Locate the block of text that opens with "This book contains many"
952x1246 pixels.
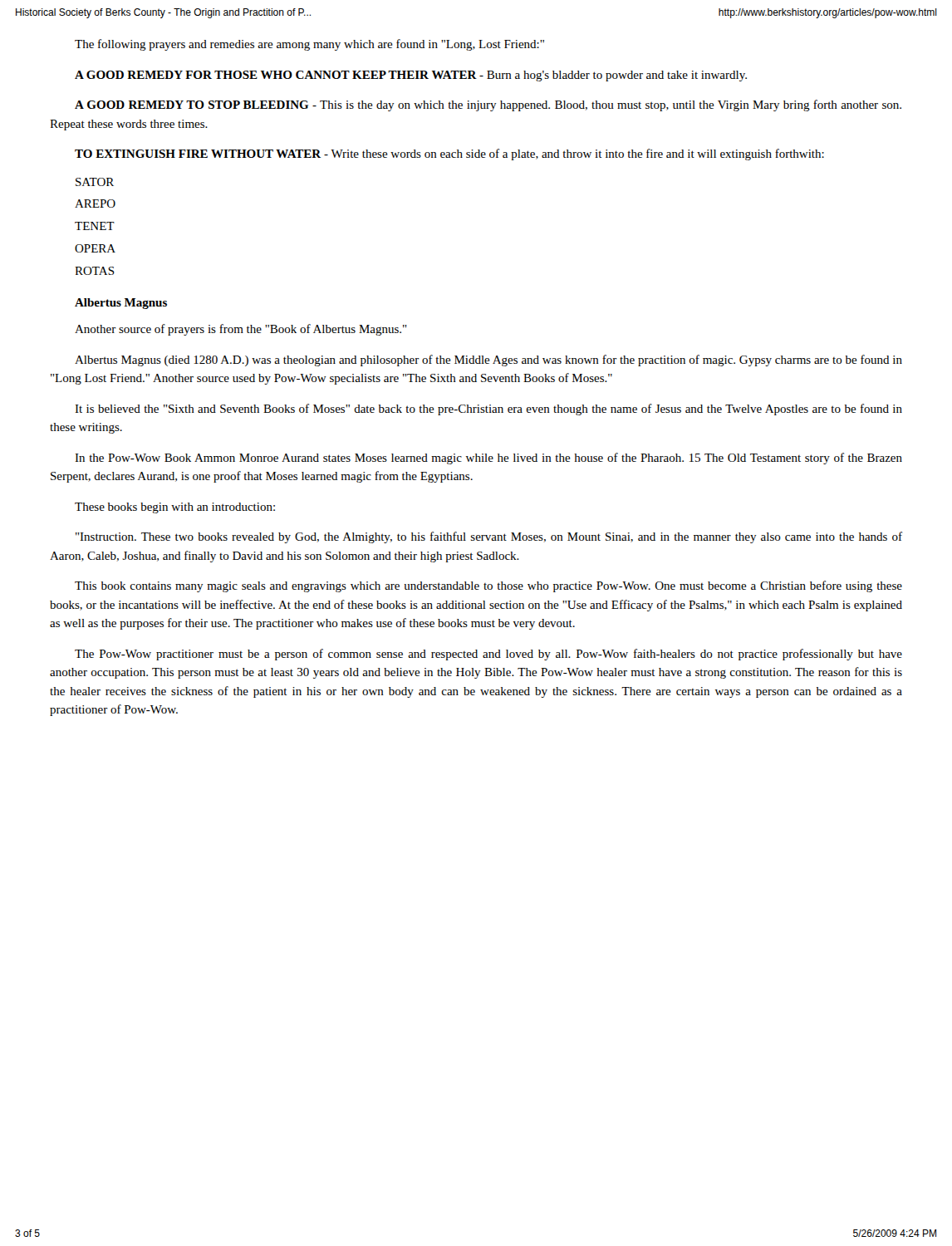tap(476, 605)
